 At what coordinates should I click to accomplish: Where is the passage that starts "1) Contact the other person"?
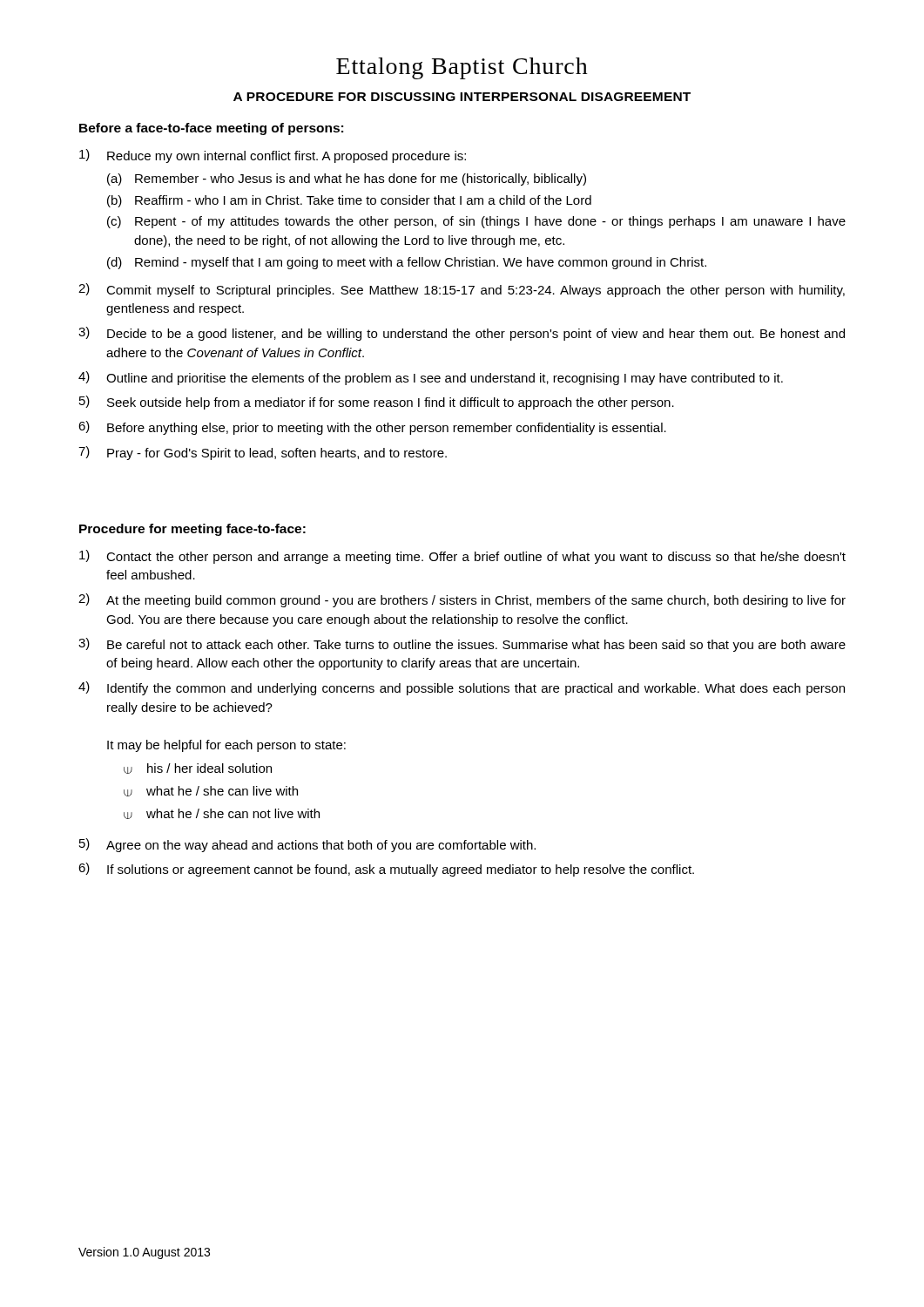[462, 566]
